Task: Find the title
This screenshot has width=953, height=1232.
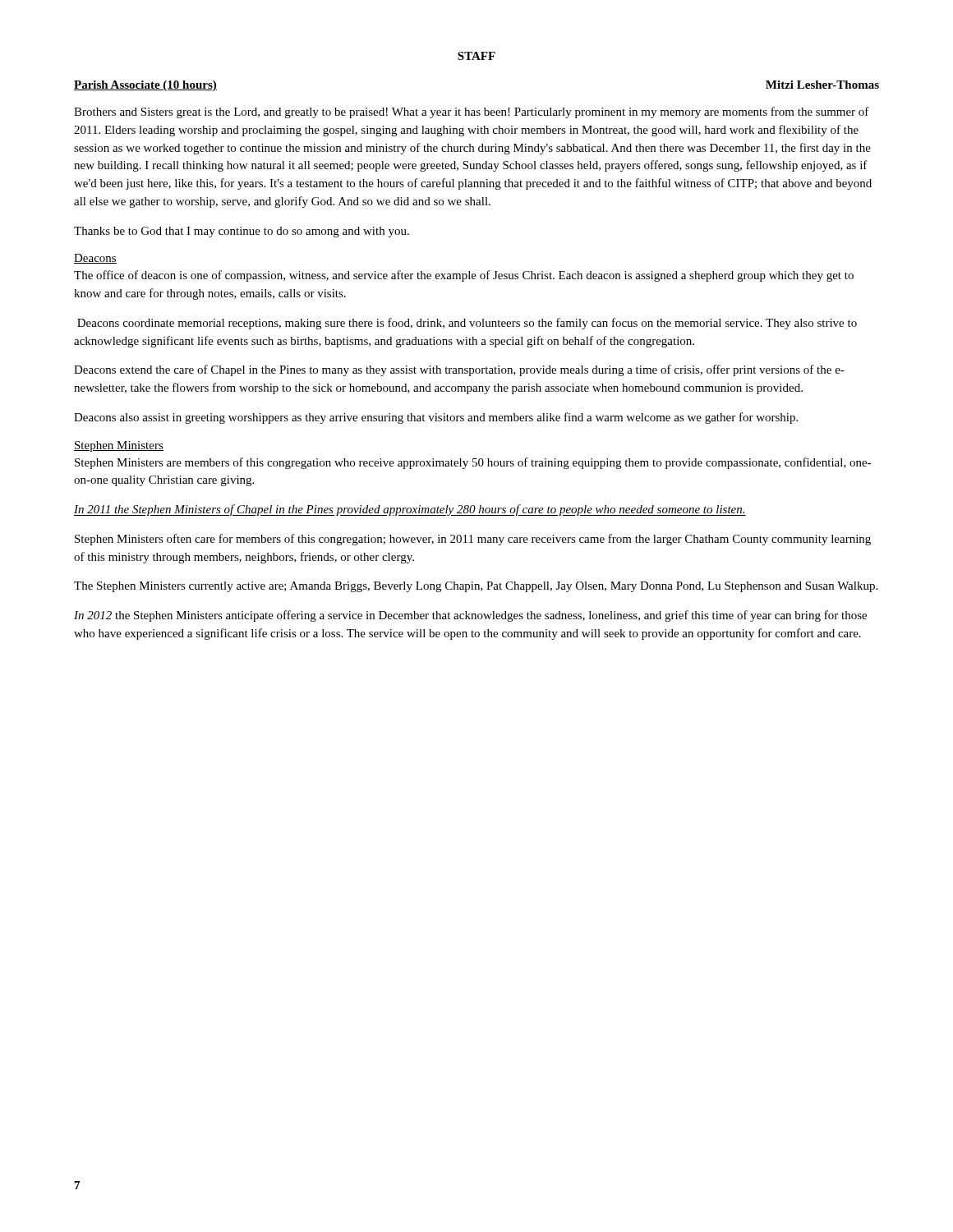Action: tap(476, 56)
